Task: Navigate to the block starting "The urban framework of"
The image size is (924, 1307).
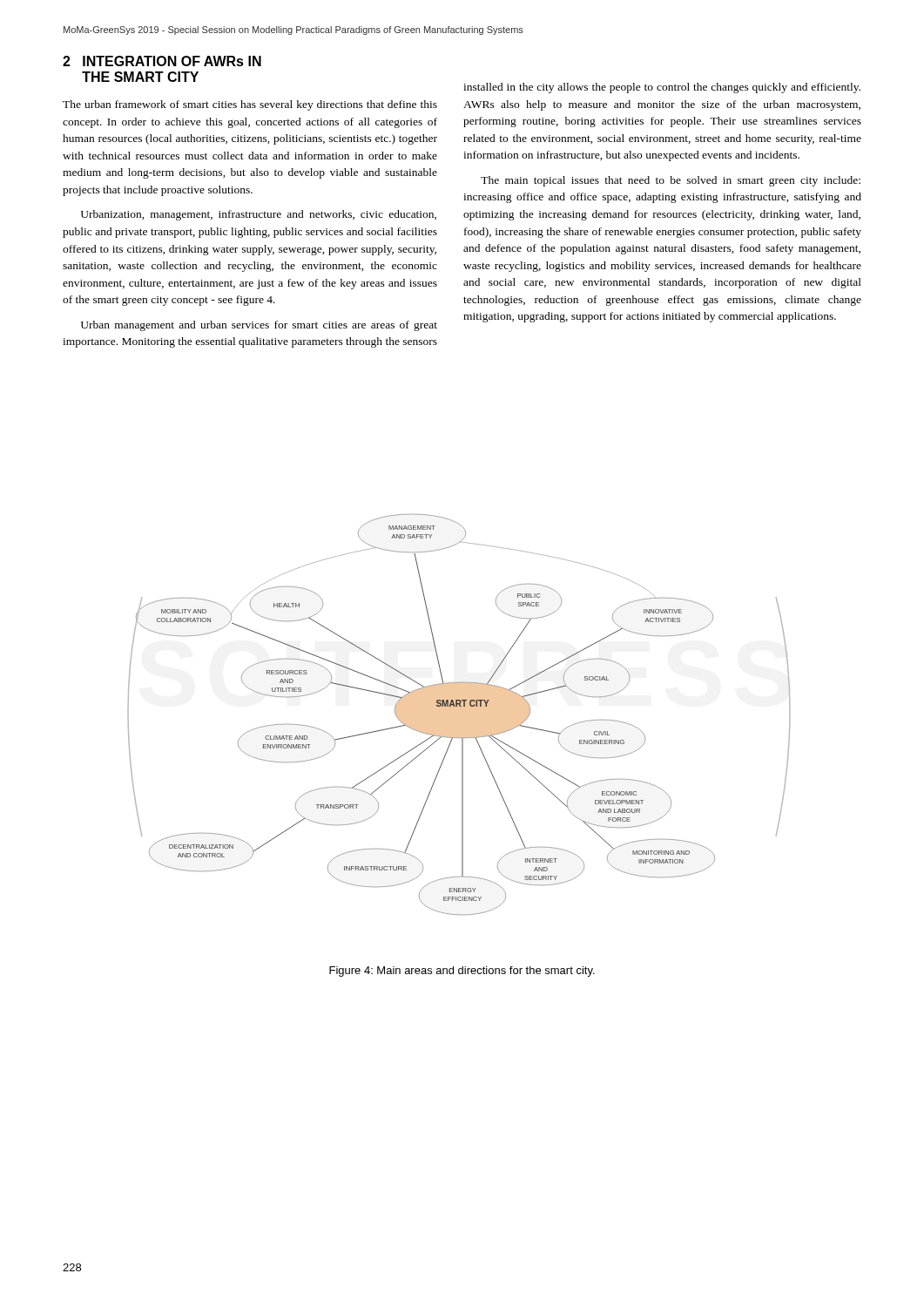Action: pos(250,147)
